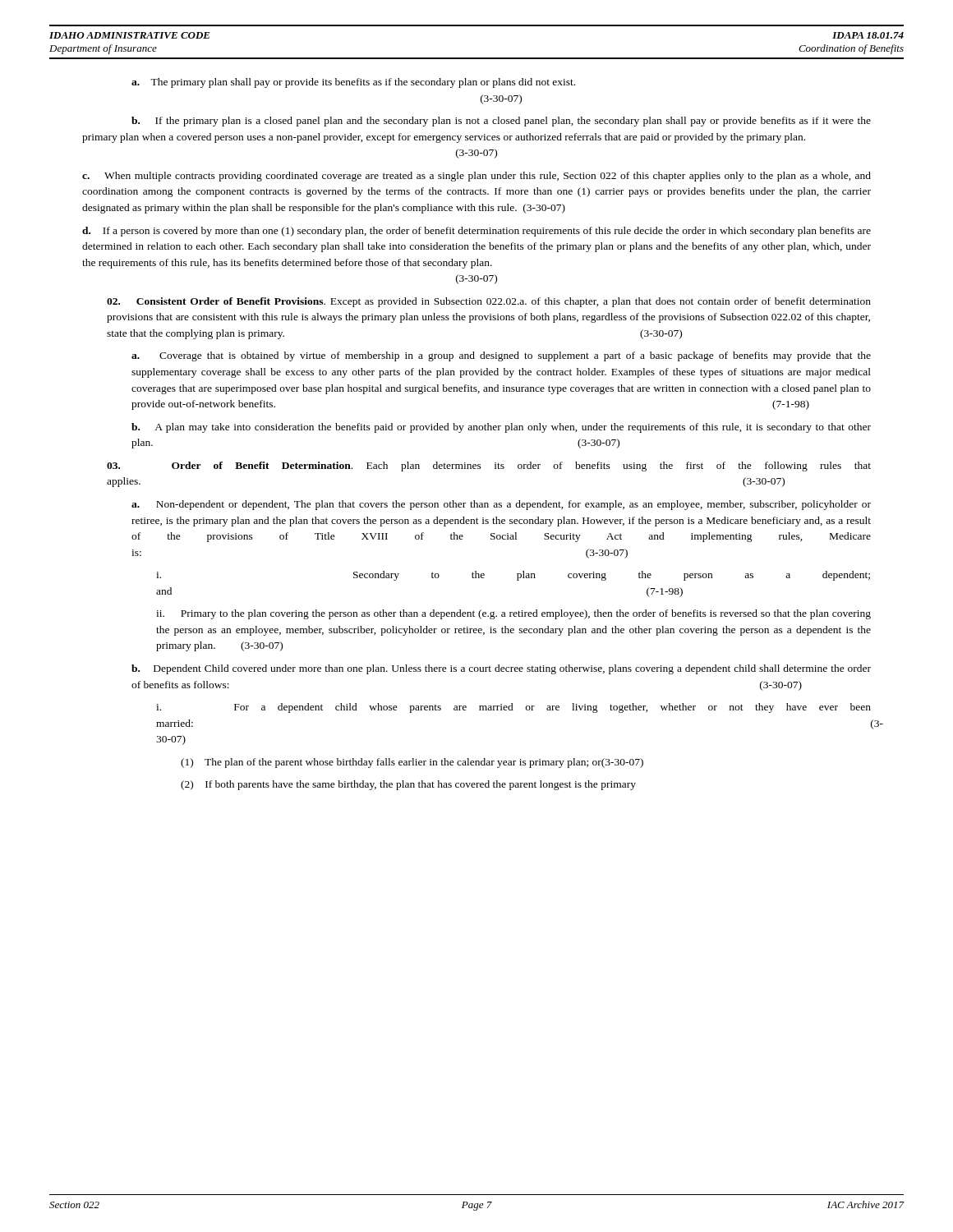Locate the region starting "c. When multiple"
Image resolution: width=953 pixels, height=1232 pixels.
(x=476, y=192)
